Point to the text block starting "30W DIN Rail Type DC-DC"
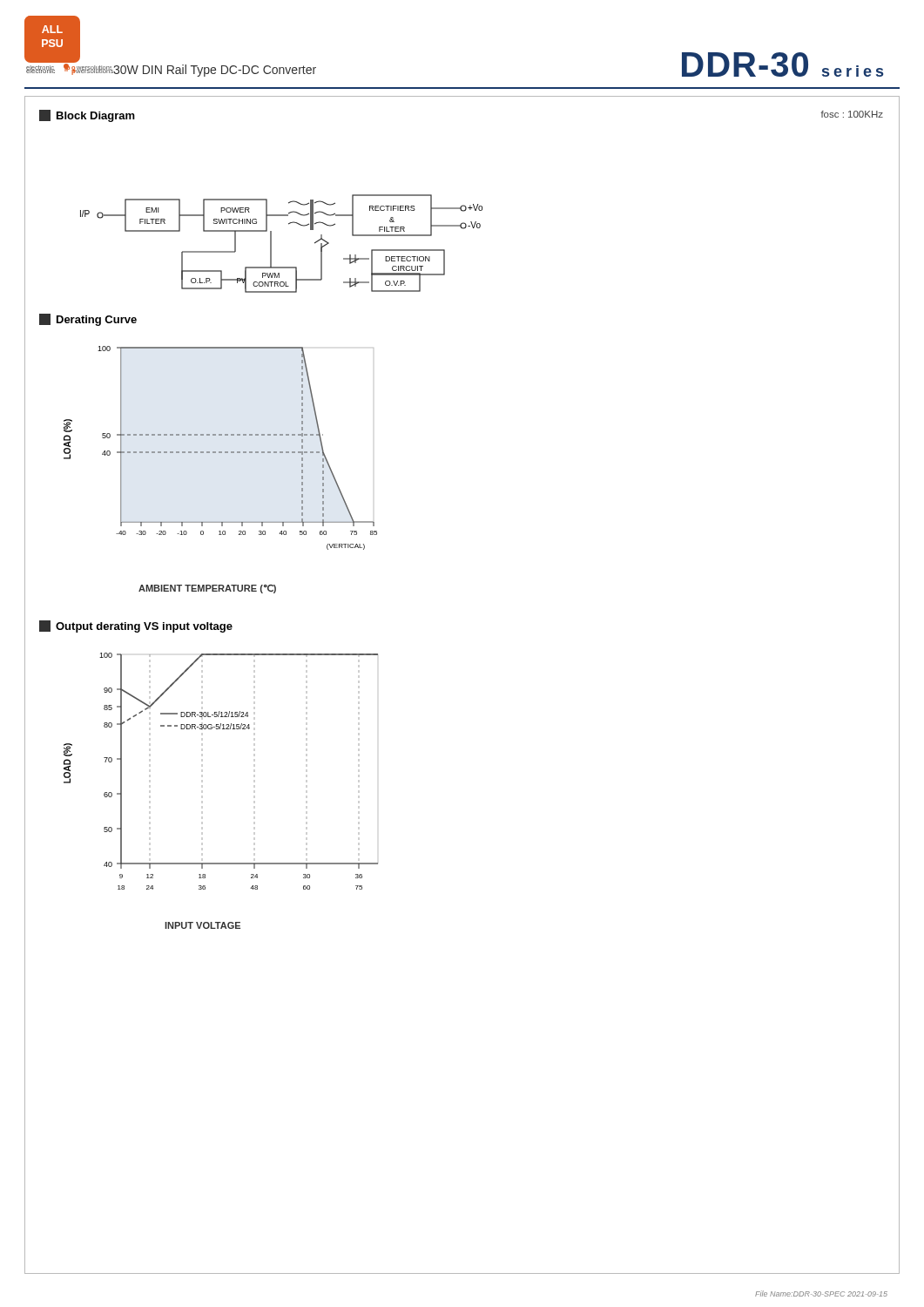The image size is (924, 1307). click(215, 70)
